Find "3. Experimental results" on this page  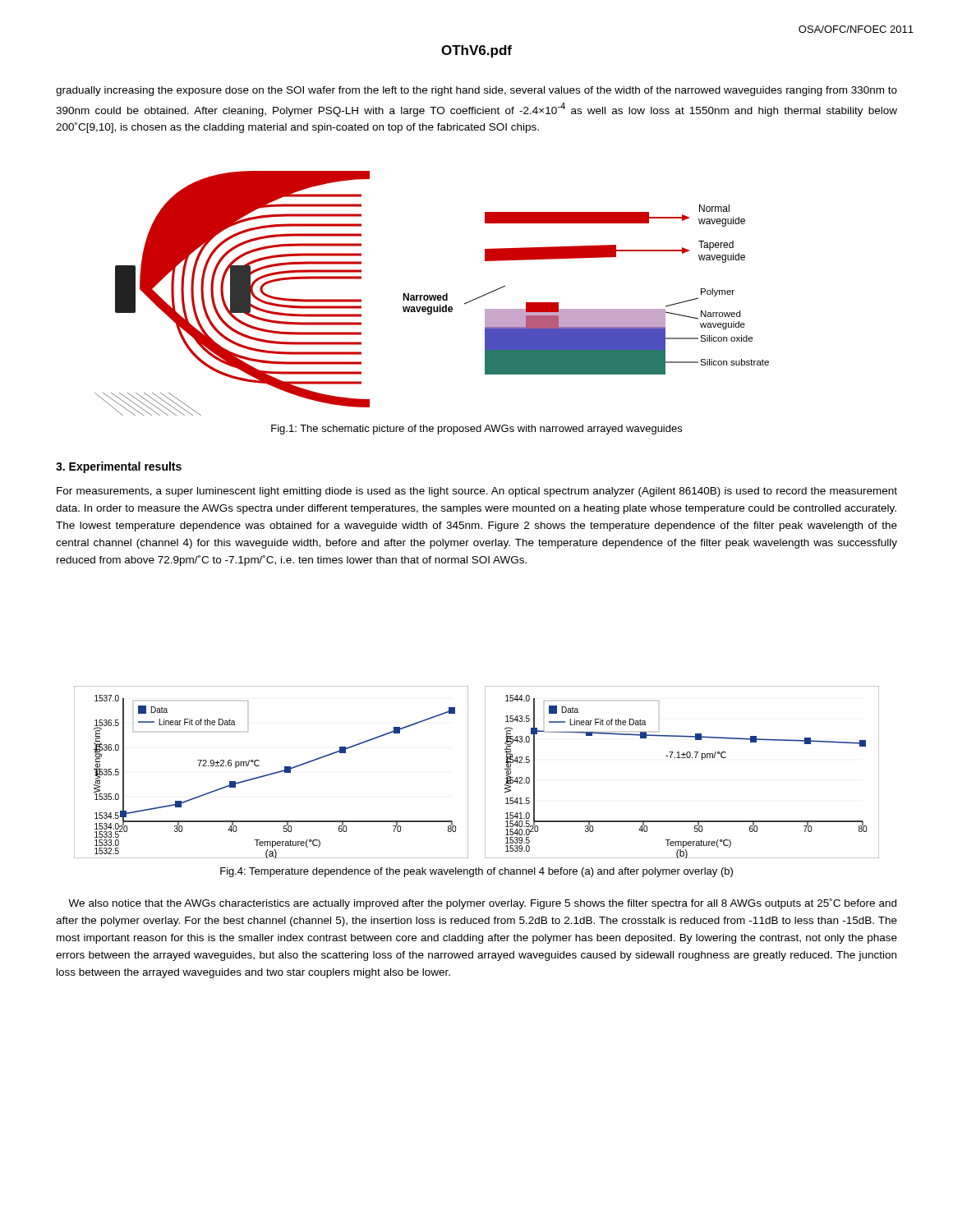pyautogui.click(x=119, y=466)
